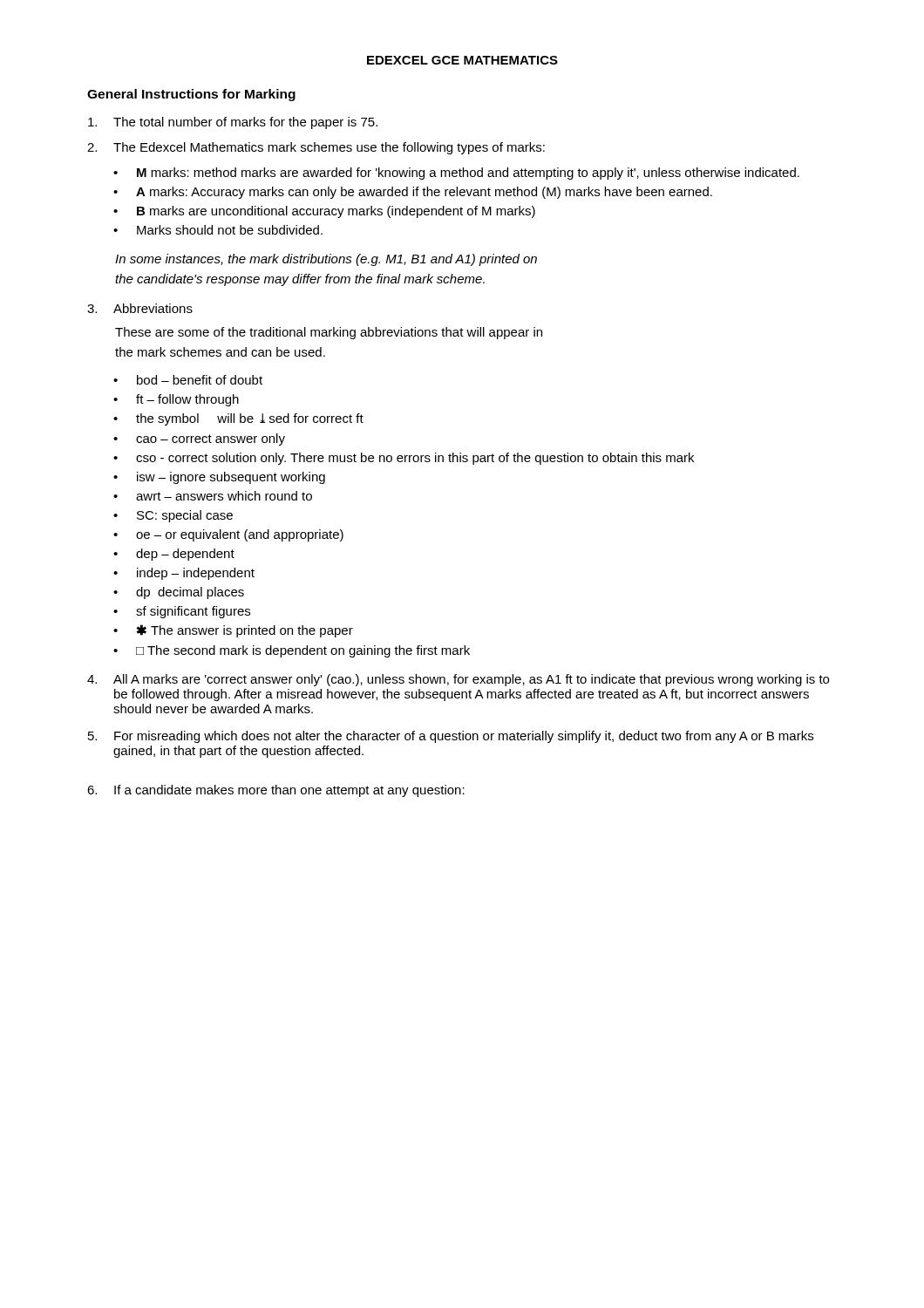
Task: Where is the passage that starts "• the symbol will be ⤓sed"?
Action: click(238, 419)
